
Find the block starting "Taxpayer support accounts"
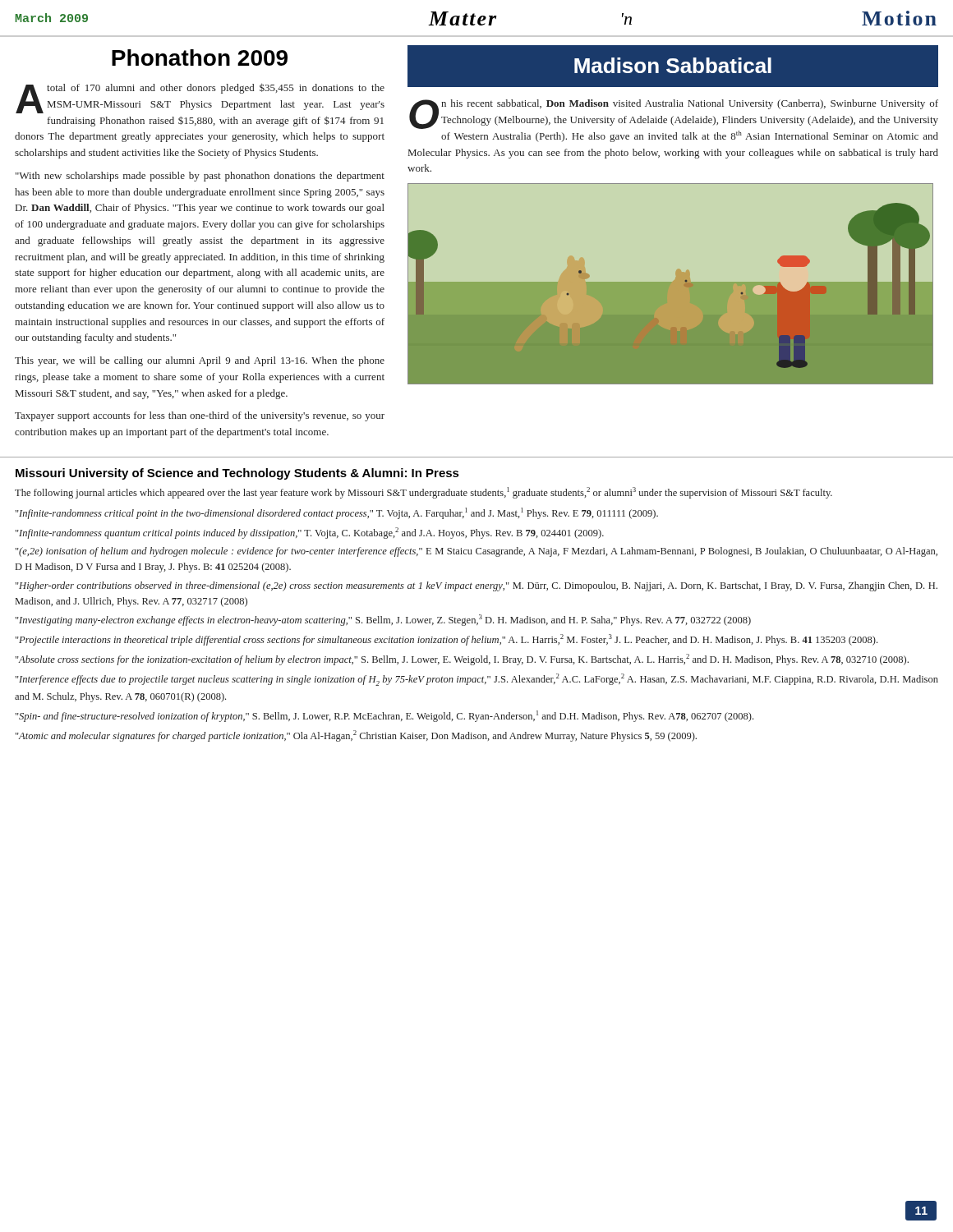coord(200,424)
